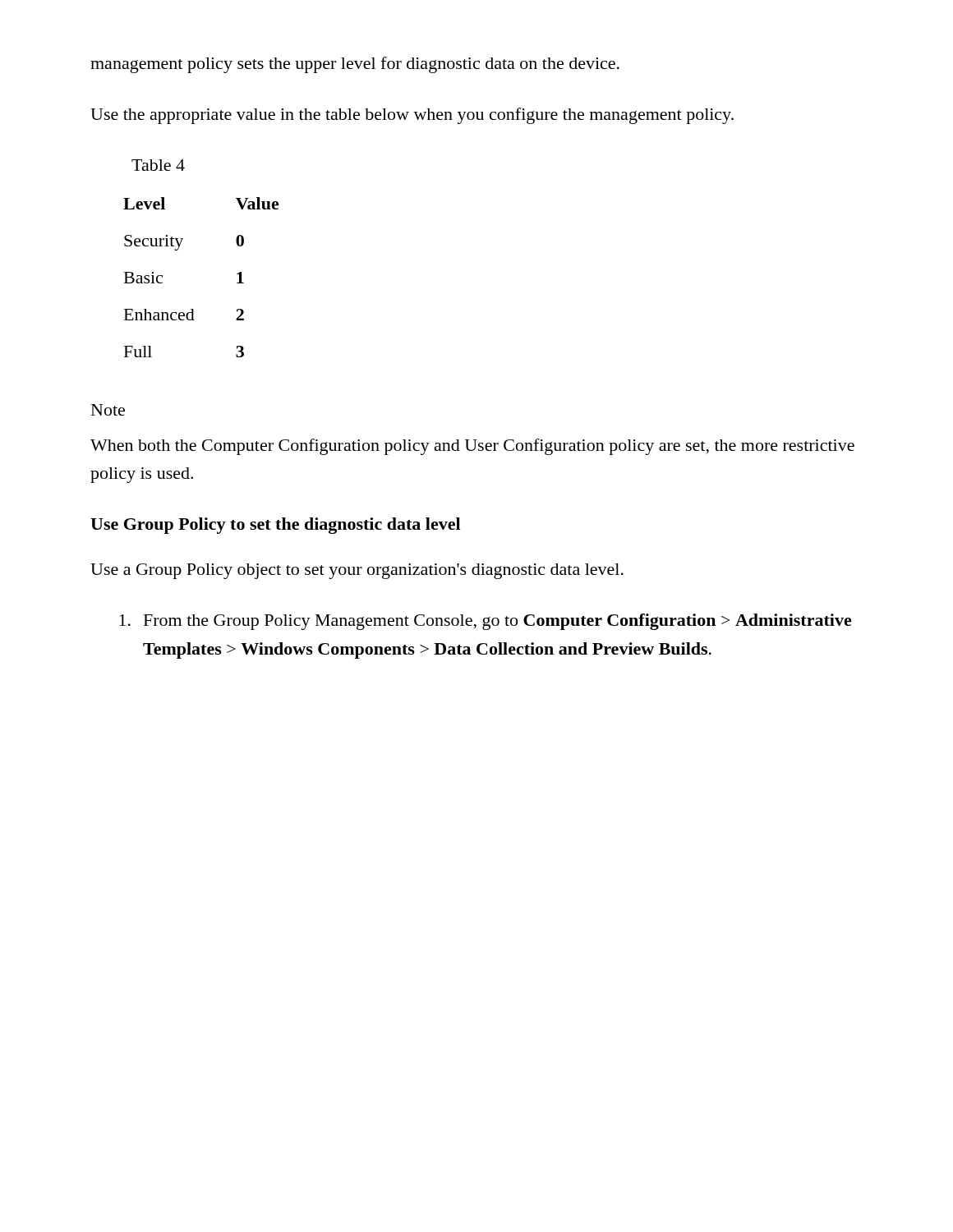Image resolution: width=953 pixels, height=1232 pixels.
Task: Find the caption with the text "Table 4"
Action: pyautogui.click(x=158, y=165)
